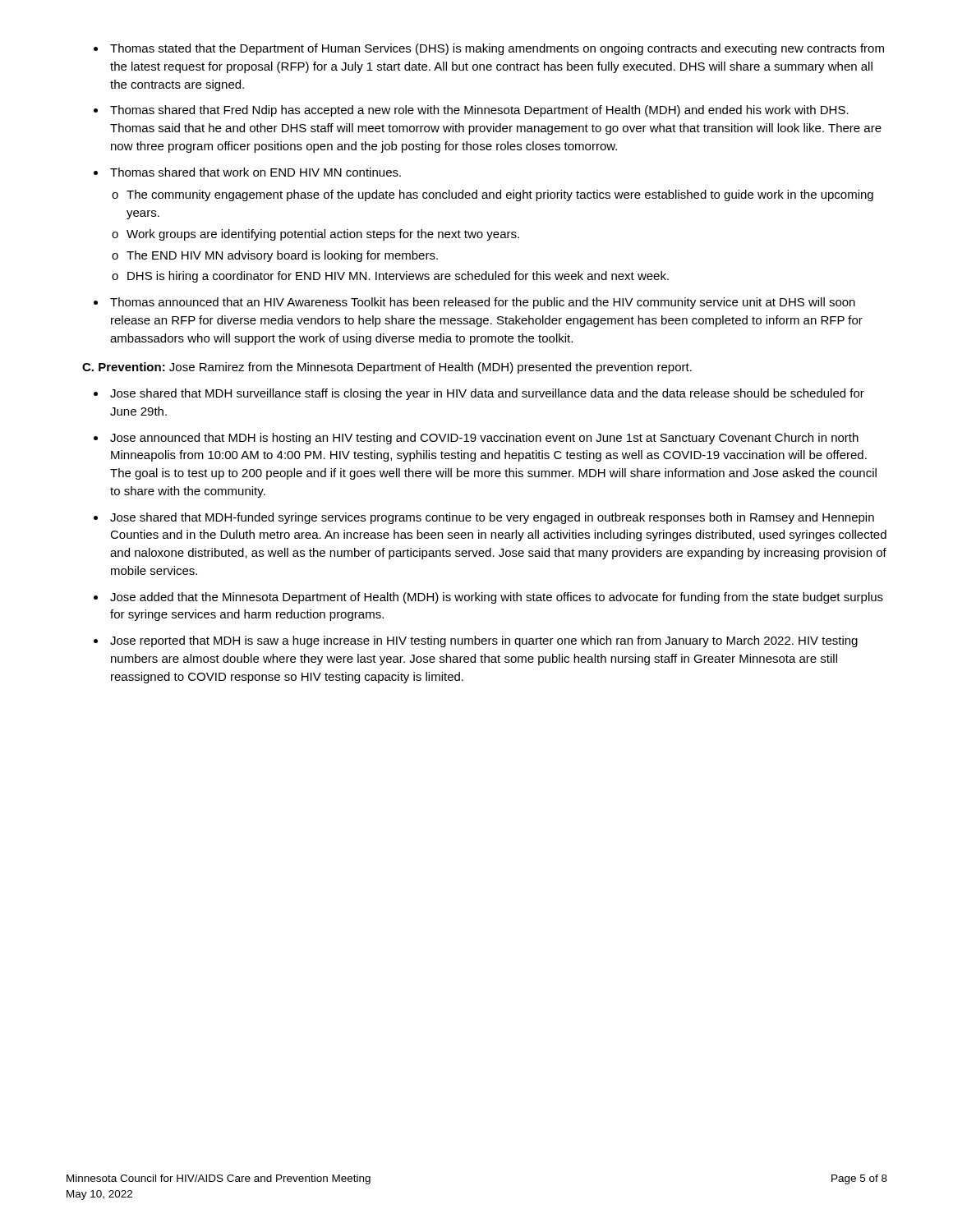
Task: Find the list item containing "Jose added that the Minnesota Department"
Action: point(497,605)
